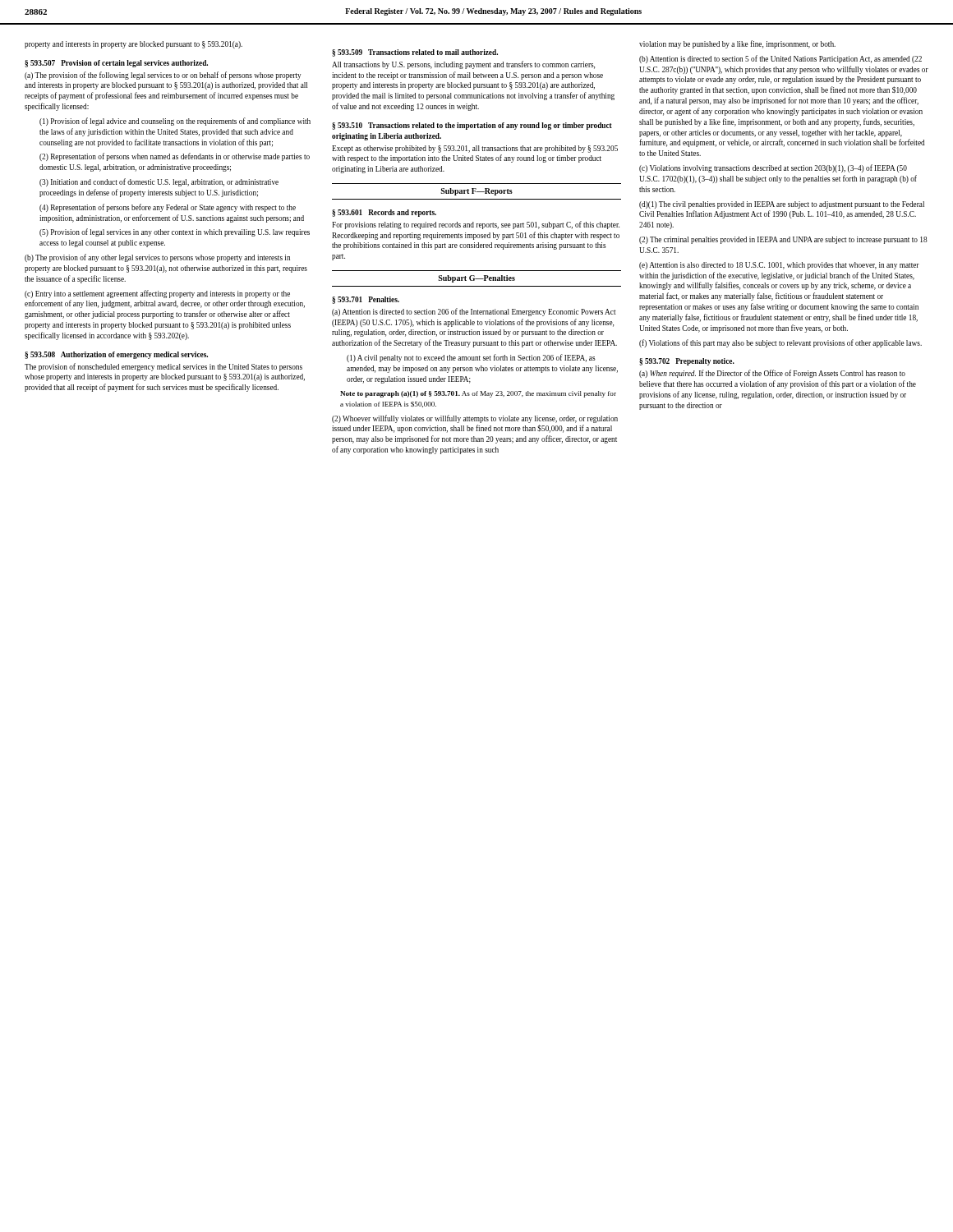This screenshot has width=953, height=1232.
Task: Locate the section header with the text "§ 593.510 Transactions related to"
Action: (x=472, y=131)
